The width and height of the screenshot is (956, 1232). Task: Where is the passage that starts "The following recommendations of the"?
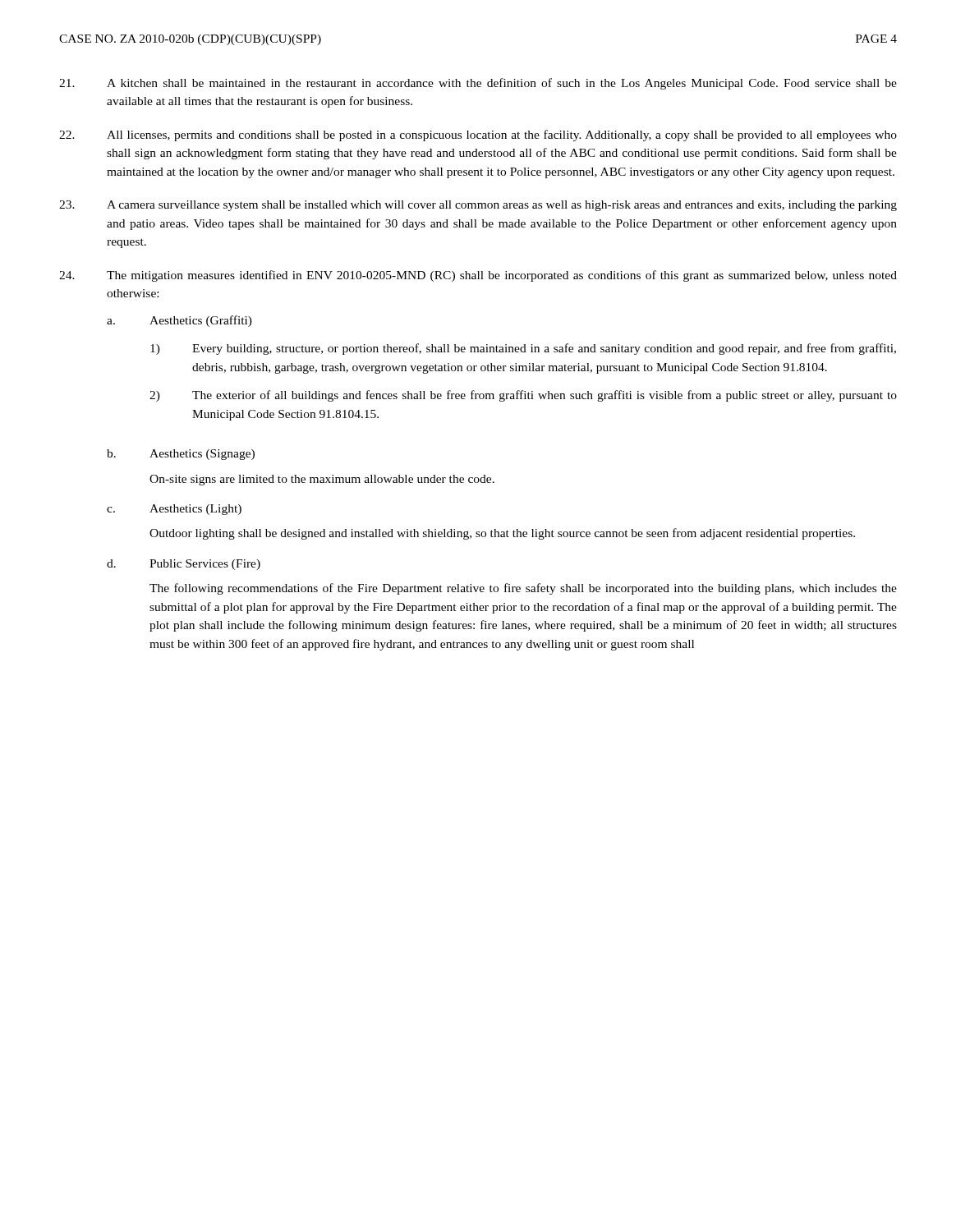(523, 616)
